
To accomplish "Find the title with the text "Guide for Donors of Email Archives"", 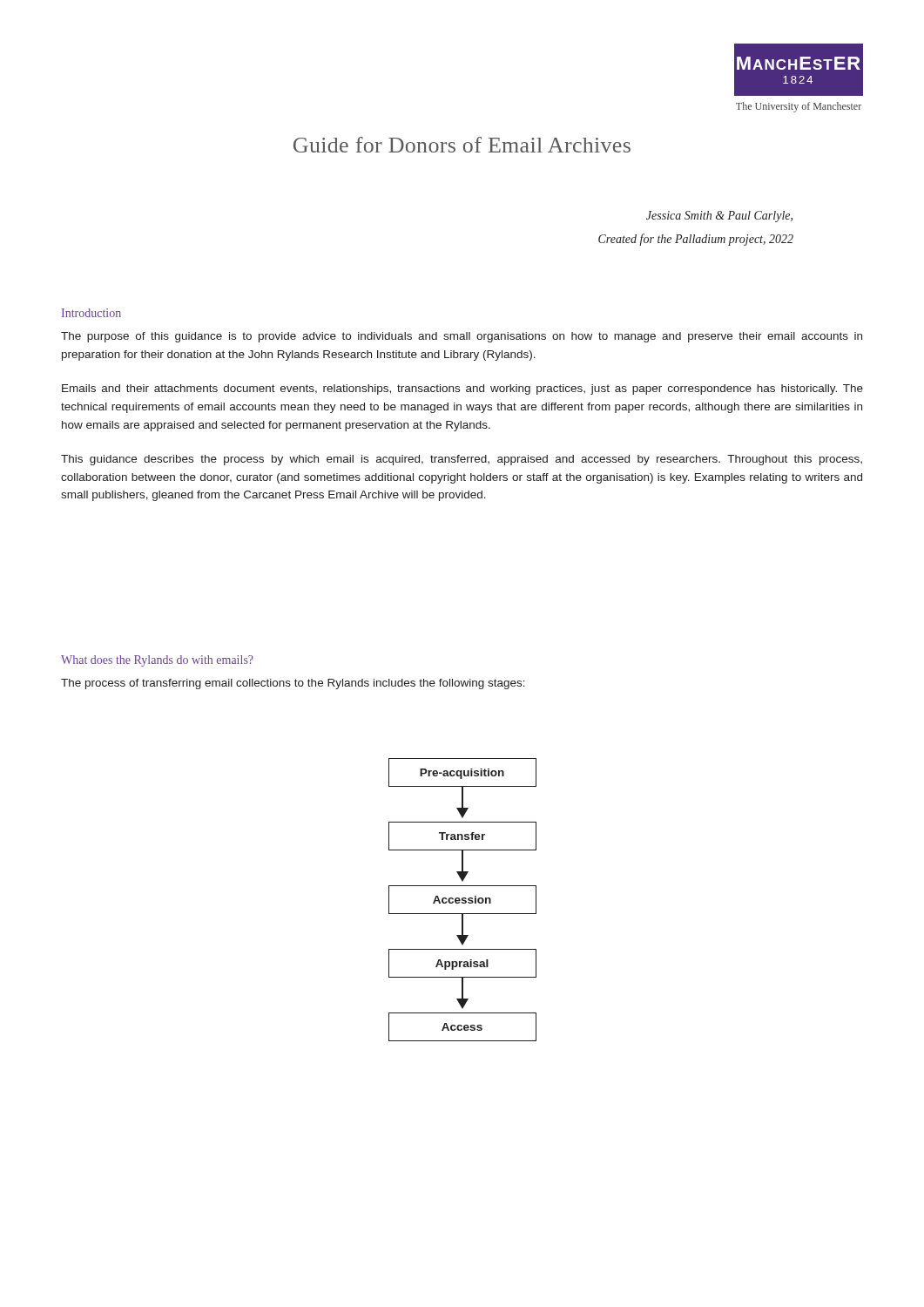I will (x=462, y=145).
